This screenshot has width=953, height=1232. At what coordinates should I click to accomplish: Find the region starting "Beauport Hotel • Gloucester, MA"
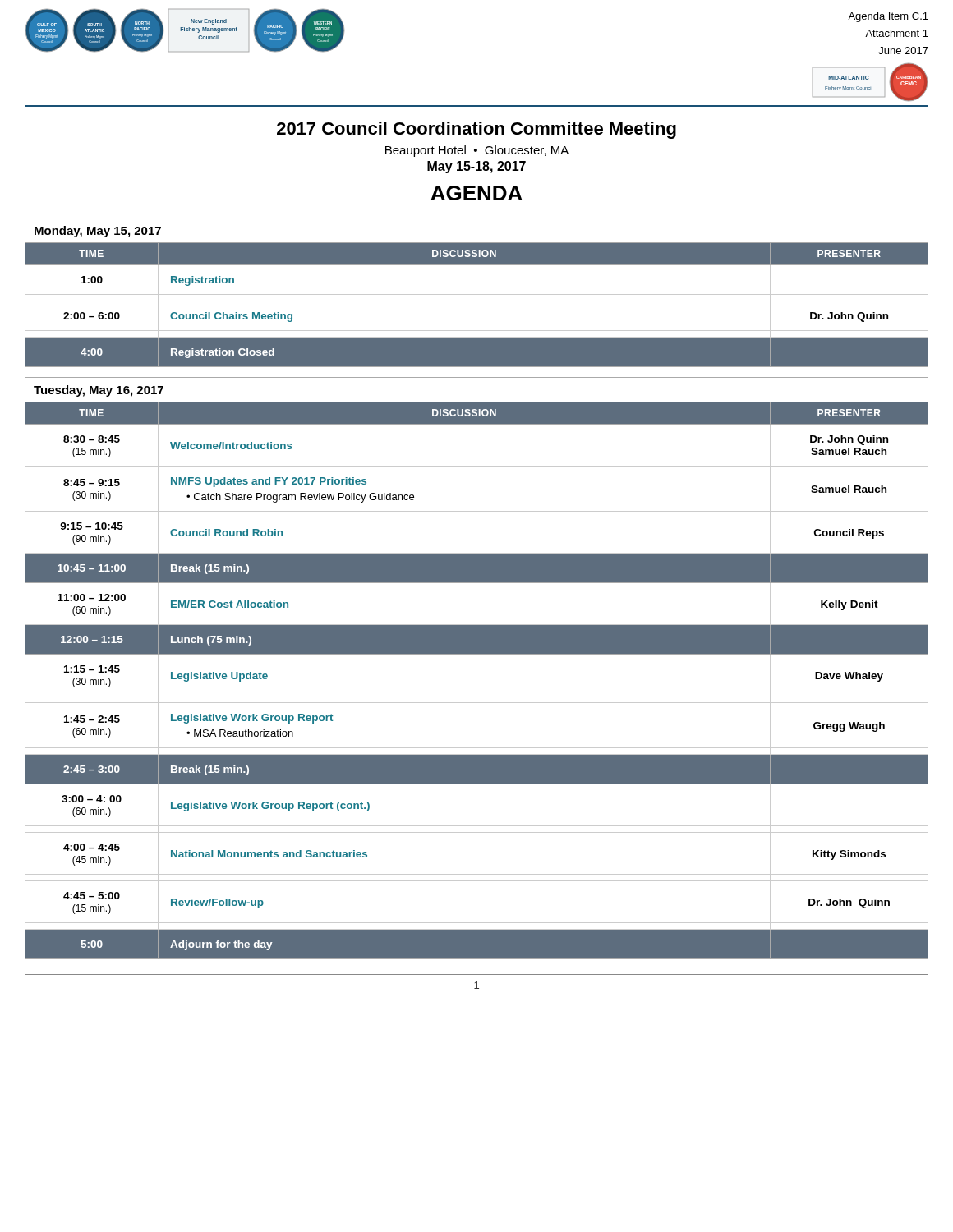point(476,150)
